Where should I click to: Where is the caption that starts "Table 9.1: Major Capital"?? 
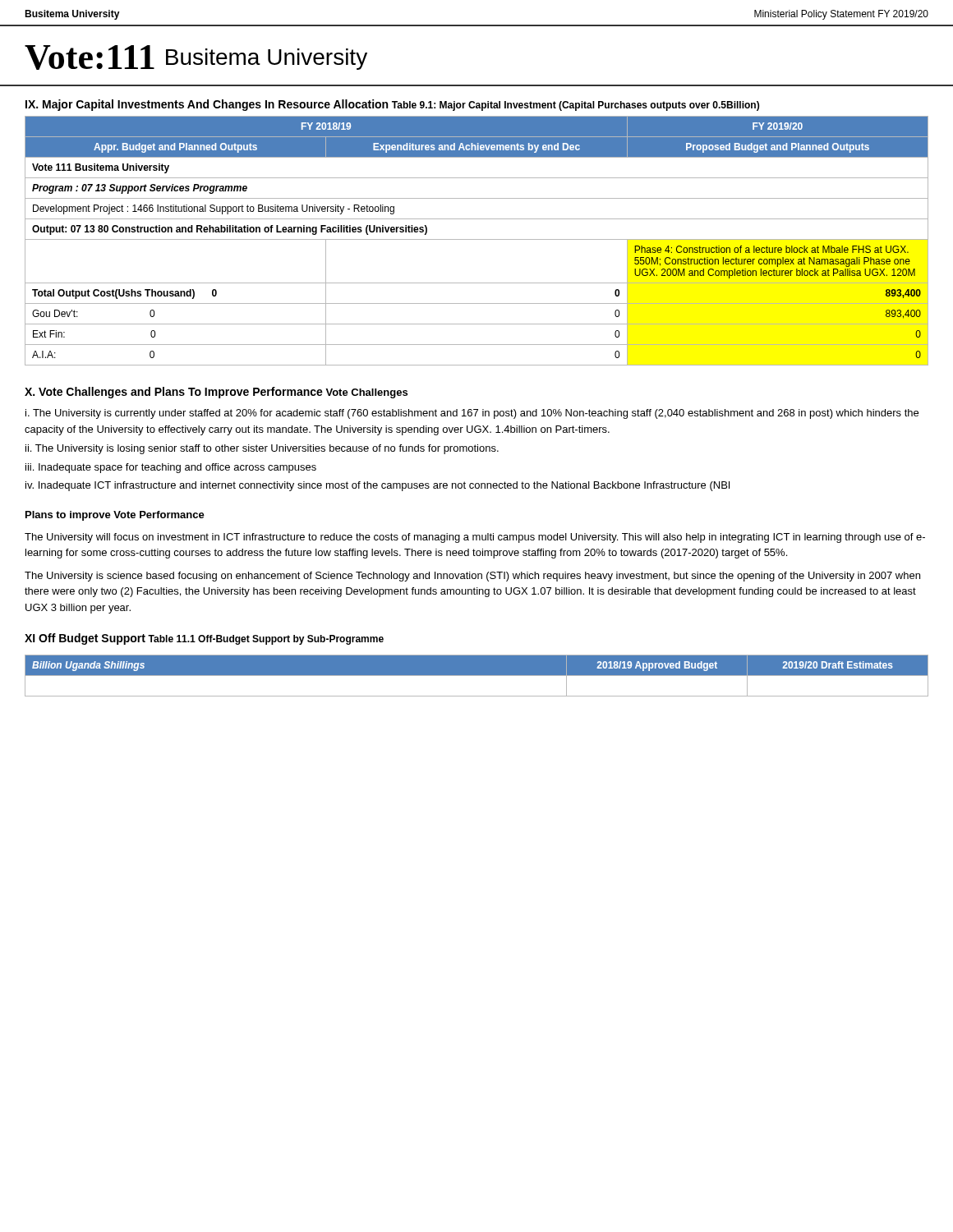[576, 105]
